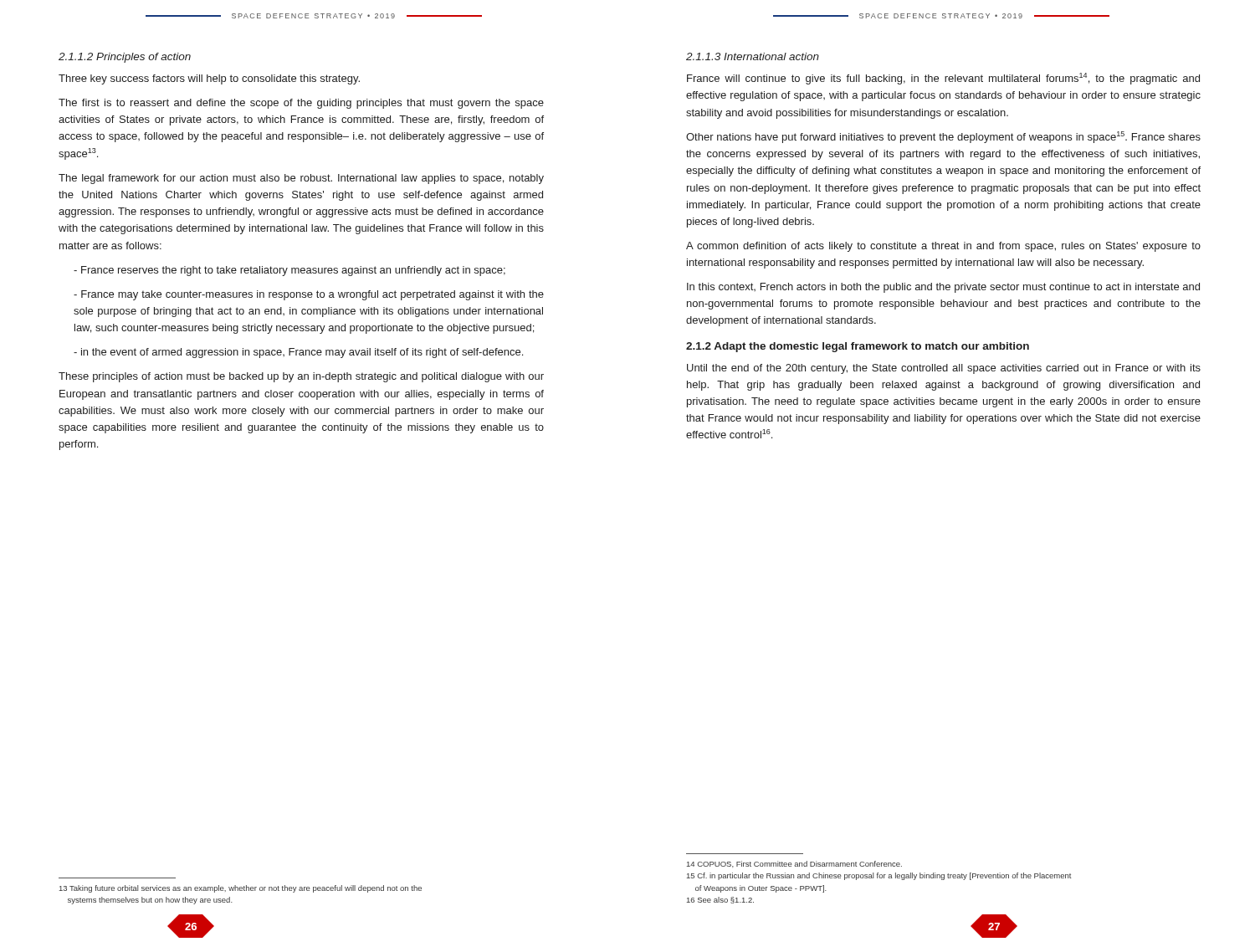This screenshot has height=952, width=1255.
Task: Where is the passage that starts "in the event of"?
Action: pyautogui.click(x=299, y=352)
